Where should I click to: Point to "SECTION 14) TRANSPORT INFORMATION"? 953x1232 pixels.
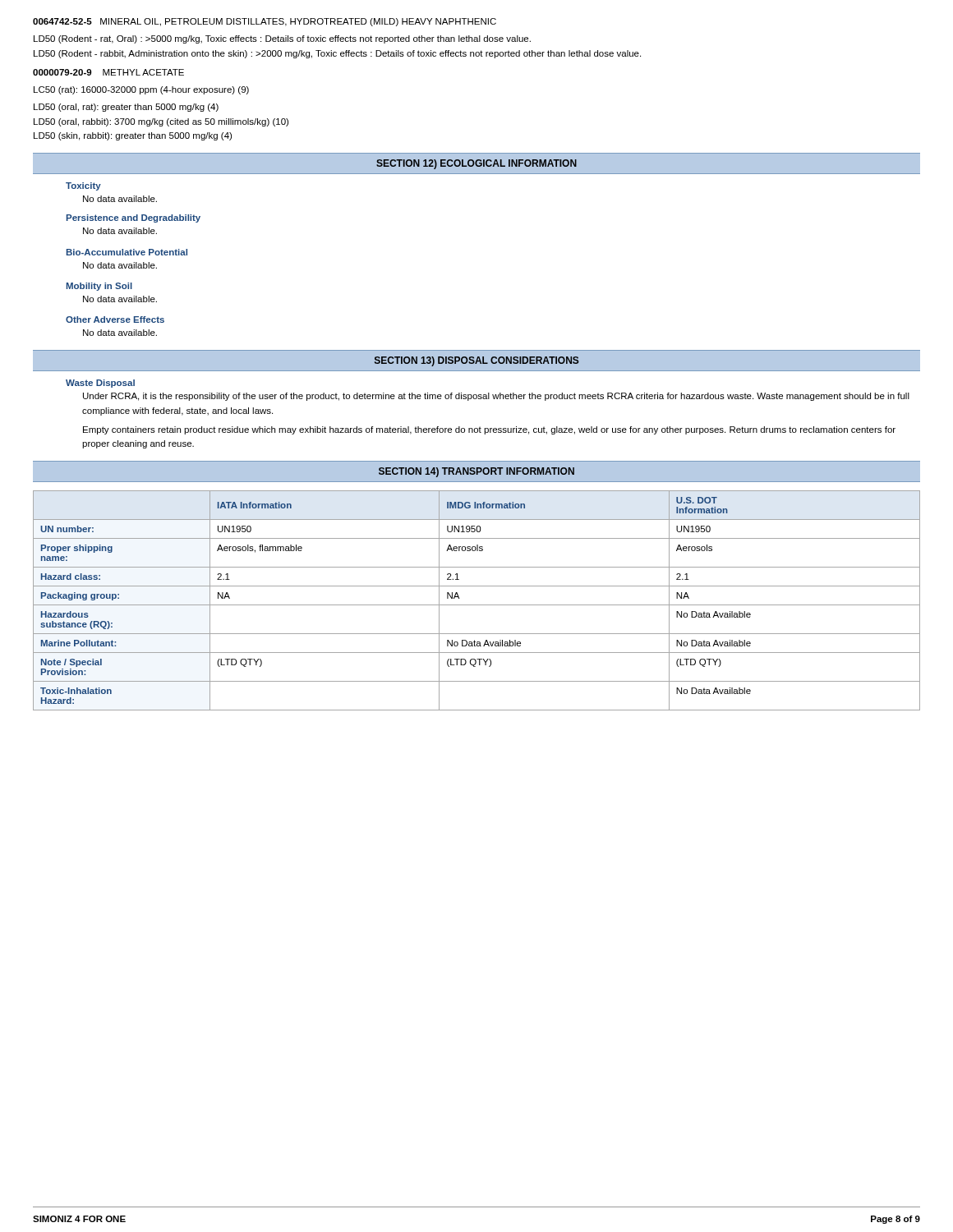[476, 472]
